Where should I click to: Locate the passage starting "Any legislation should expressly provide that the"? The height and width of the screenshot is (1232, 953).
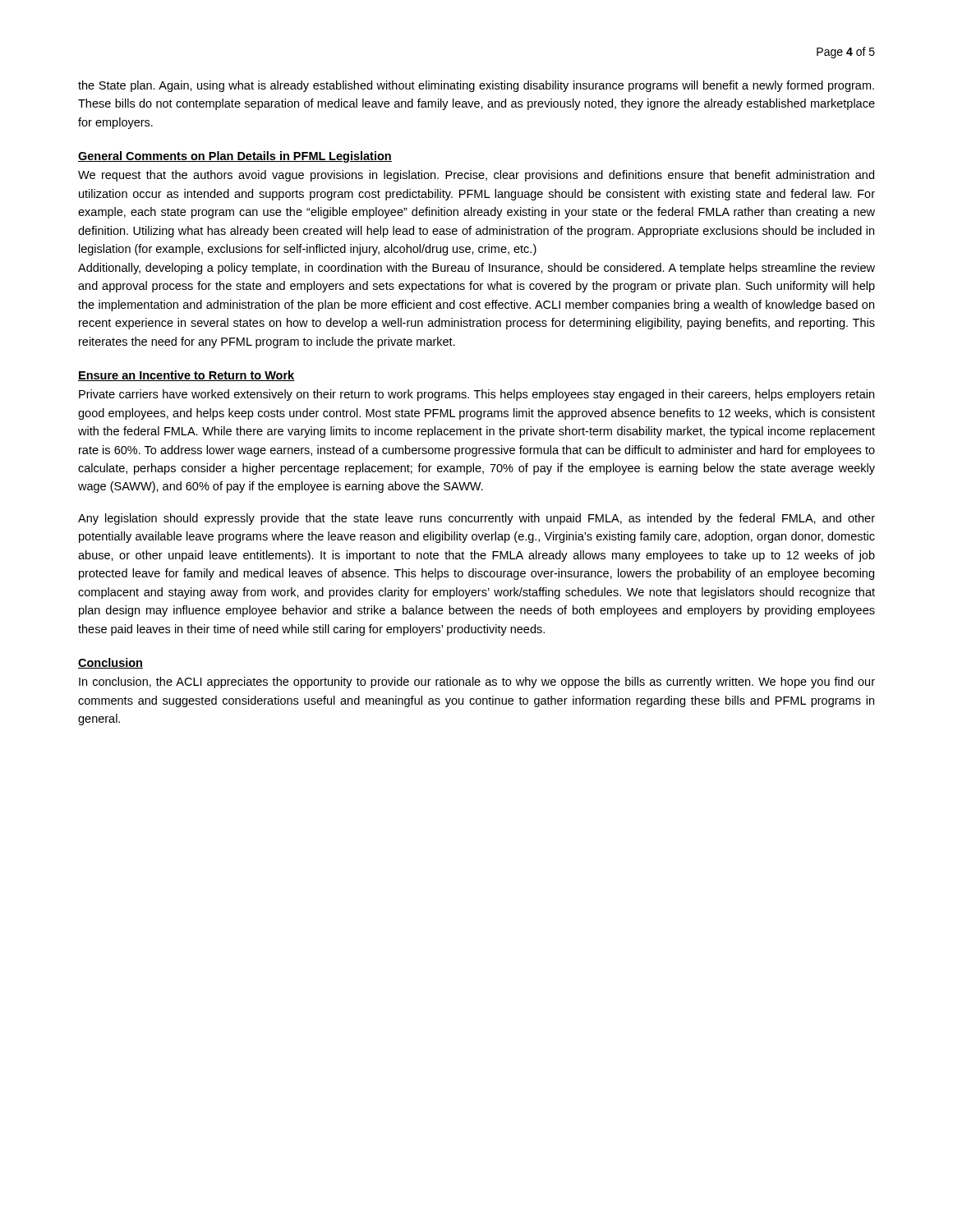point(476,574)
